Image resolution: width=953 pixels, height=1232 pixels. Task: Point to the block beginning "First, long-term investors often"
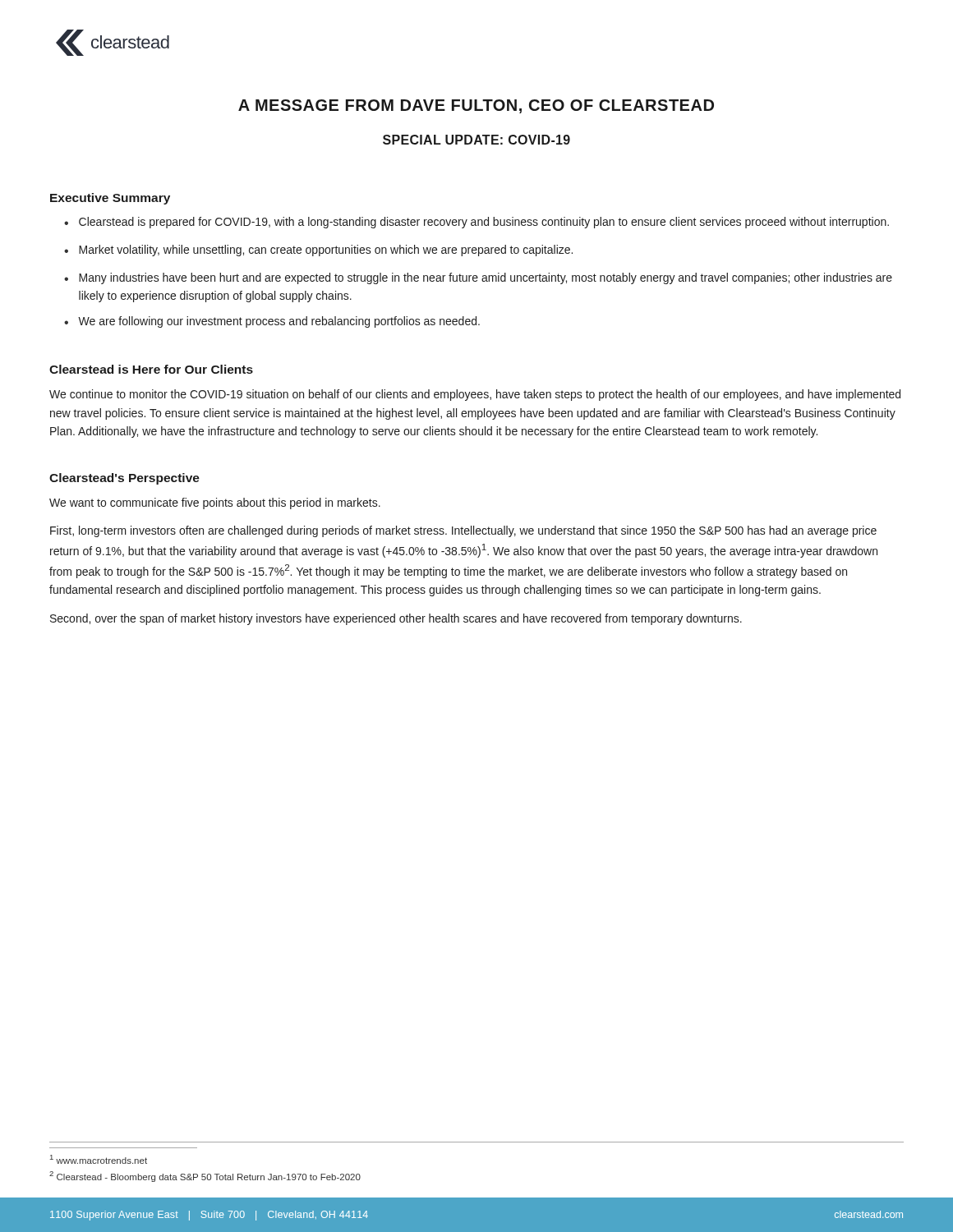coord(464,560)
